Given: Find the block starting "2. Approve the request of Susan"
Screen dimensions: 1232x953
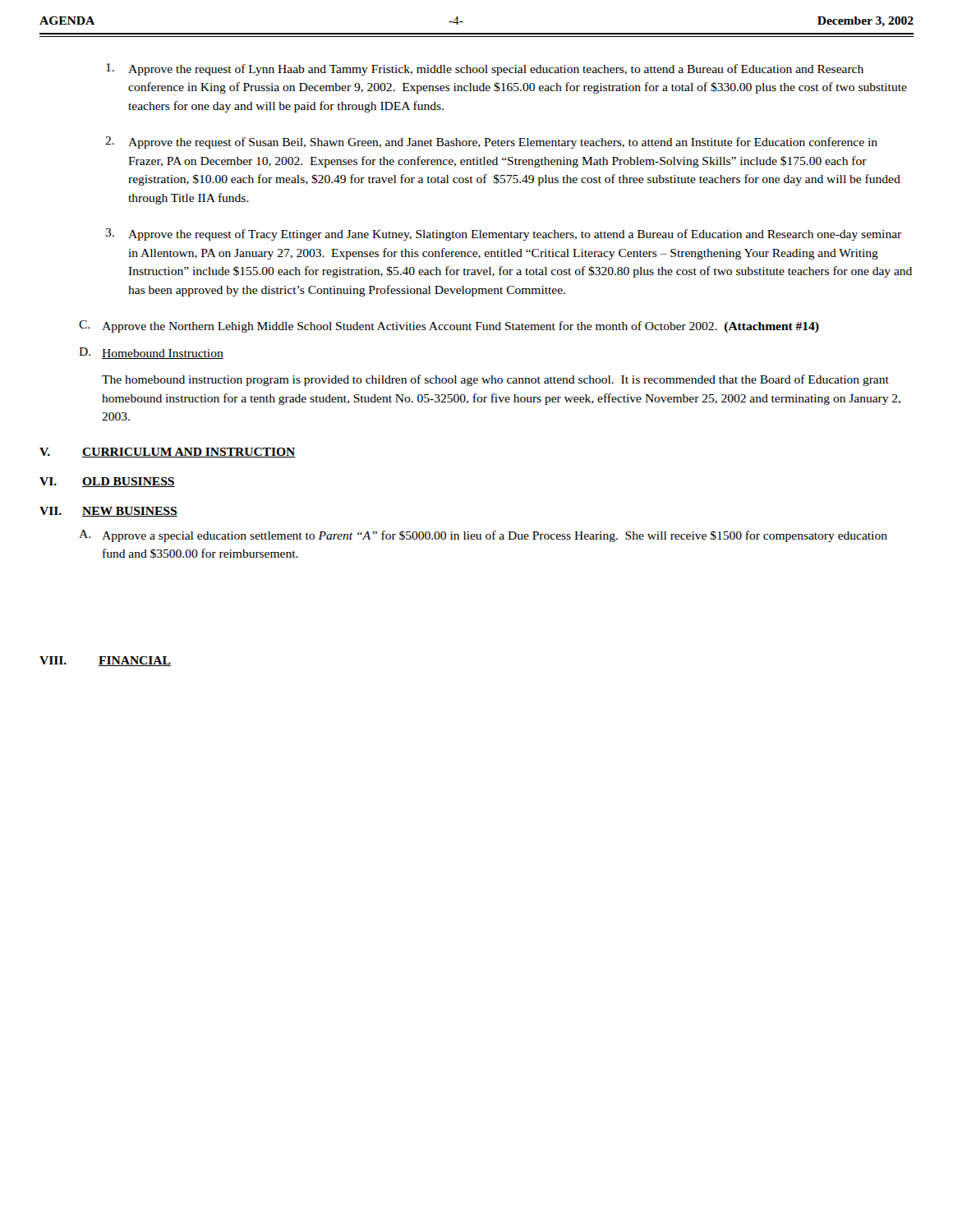Looking at the screenshot, I should [509, 170].
